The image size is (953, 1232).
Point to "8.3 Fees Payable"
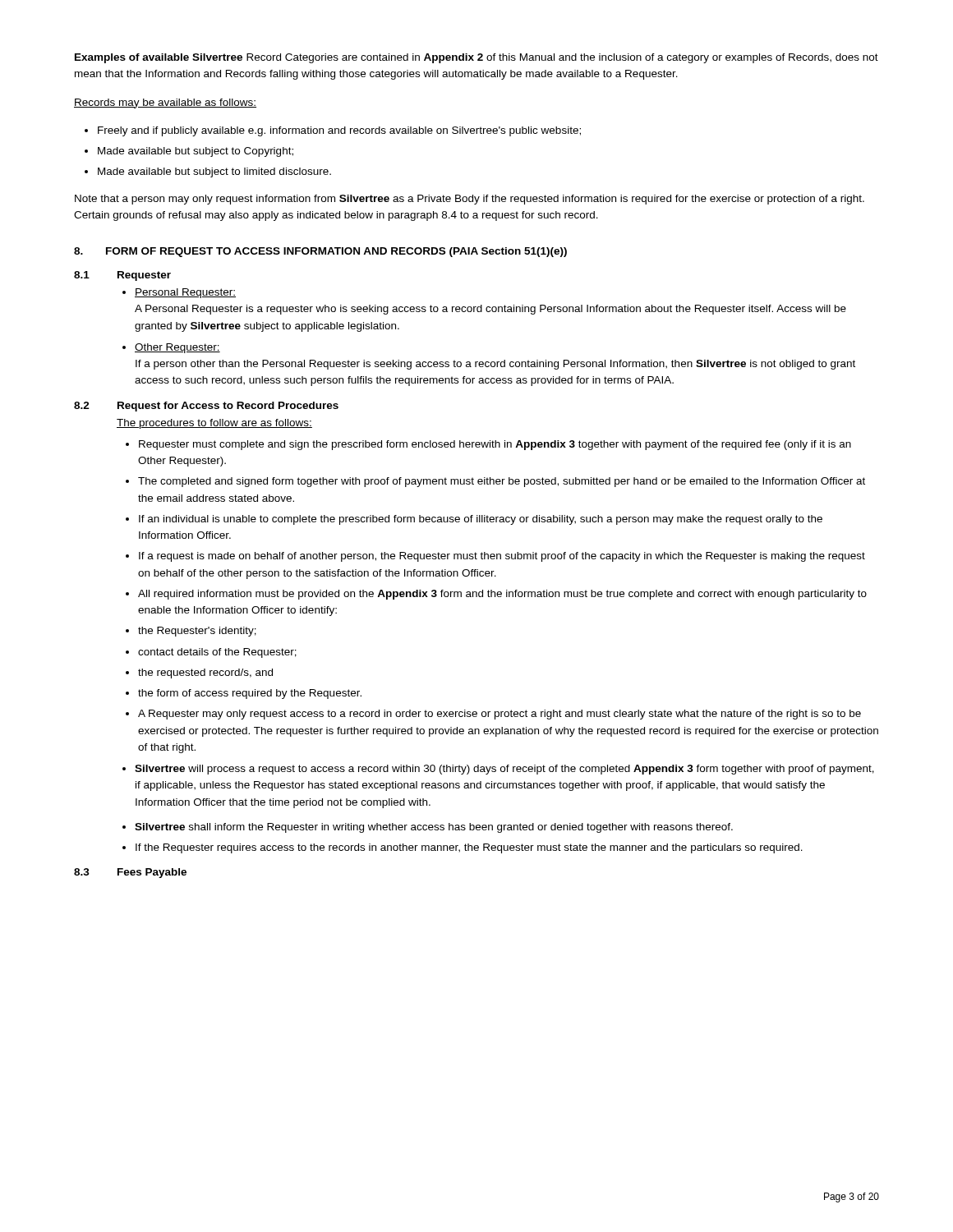coord(130,872)
